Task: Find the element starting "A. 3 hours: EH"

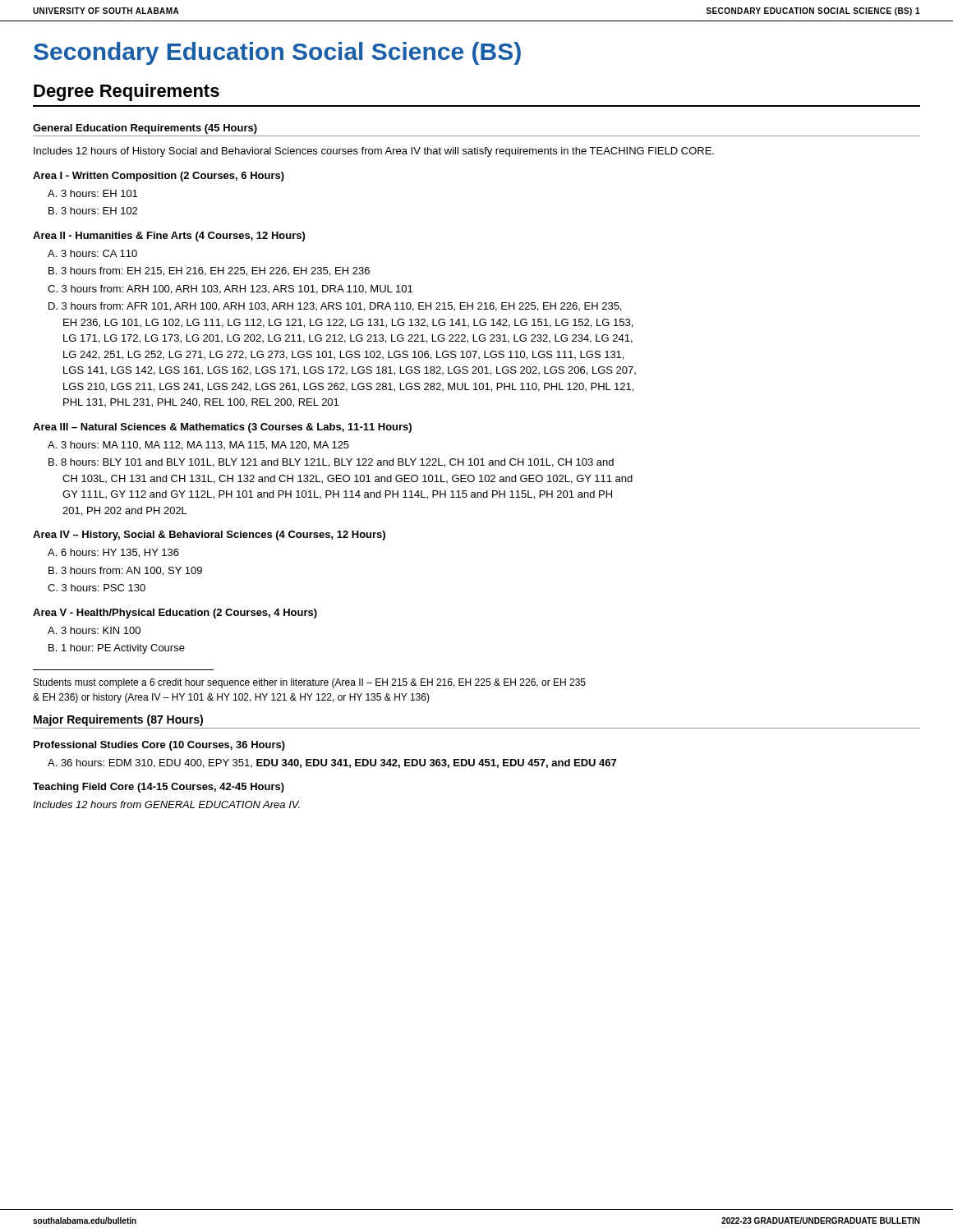Action: click(93, 193)
